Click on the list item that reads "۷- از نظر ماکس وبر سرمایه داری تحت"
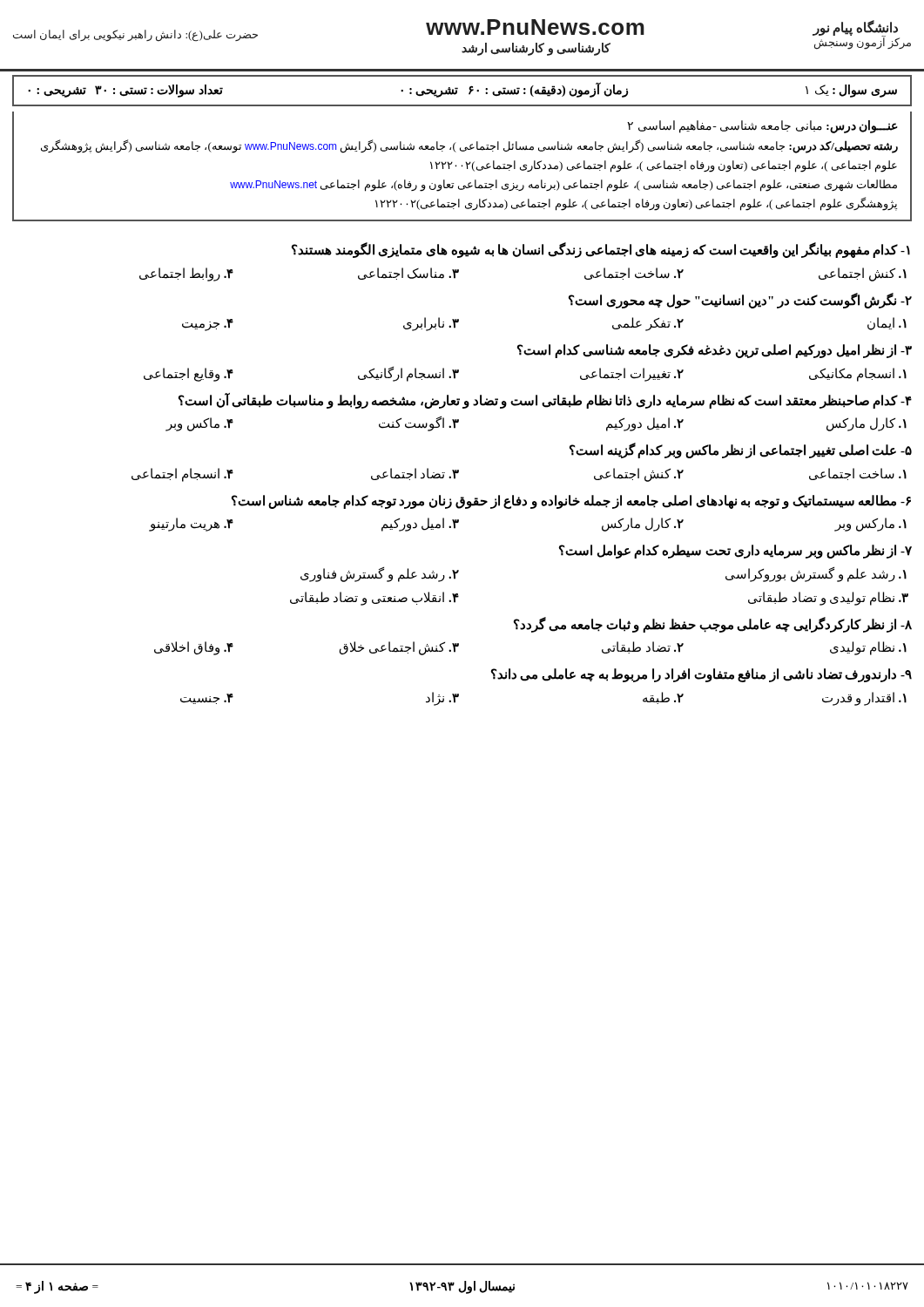The width and height of the screenshot is (924, 1307). [462, 561]
